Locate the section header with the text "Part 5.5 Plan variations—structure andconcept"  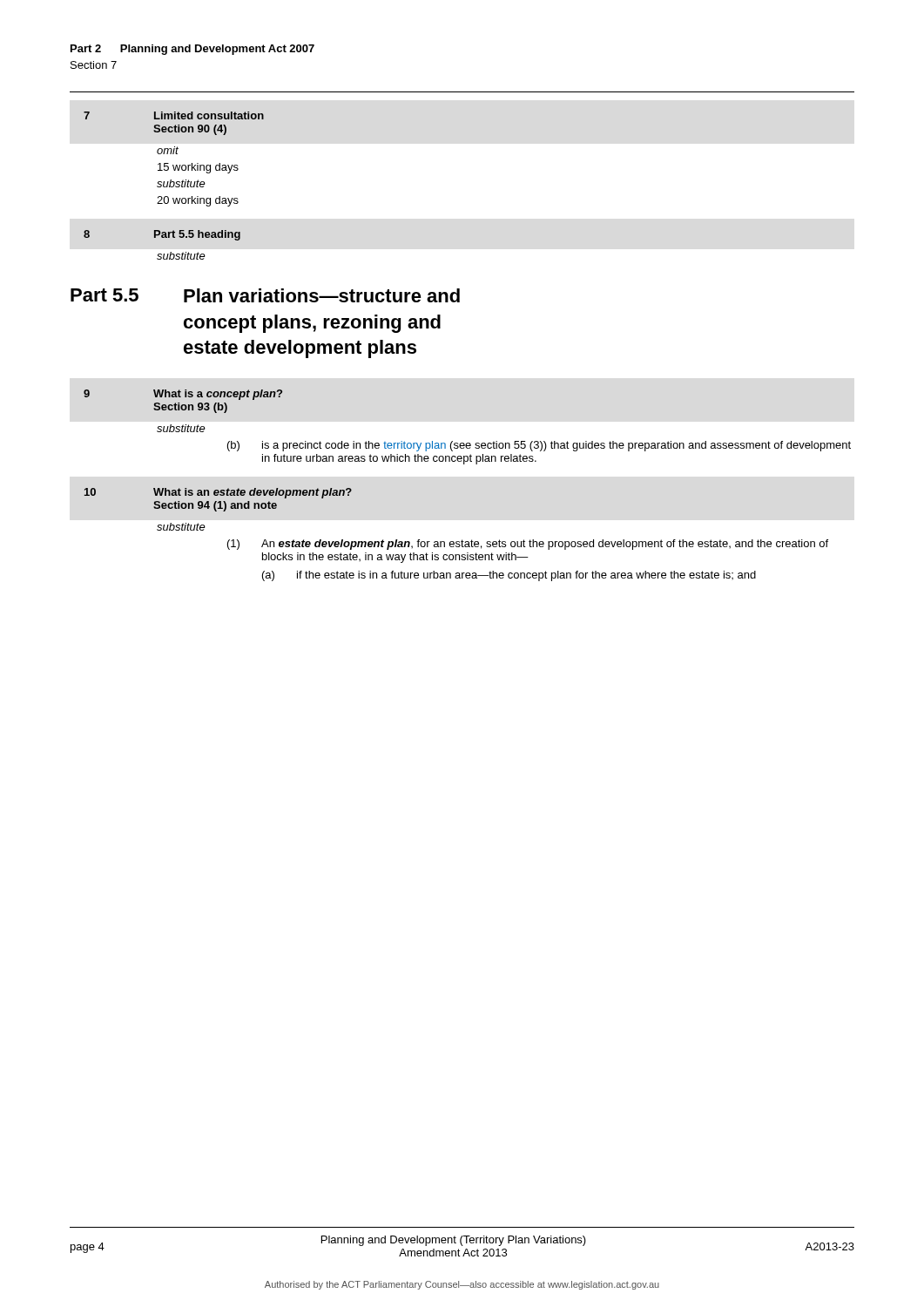(x=265, y=295)
